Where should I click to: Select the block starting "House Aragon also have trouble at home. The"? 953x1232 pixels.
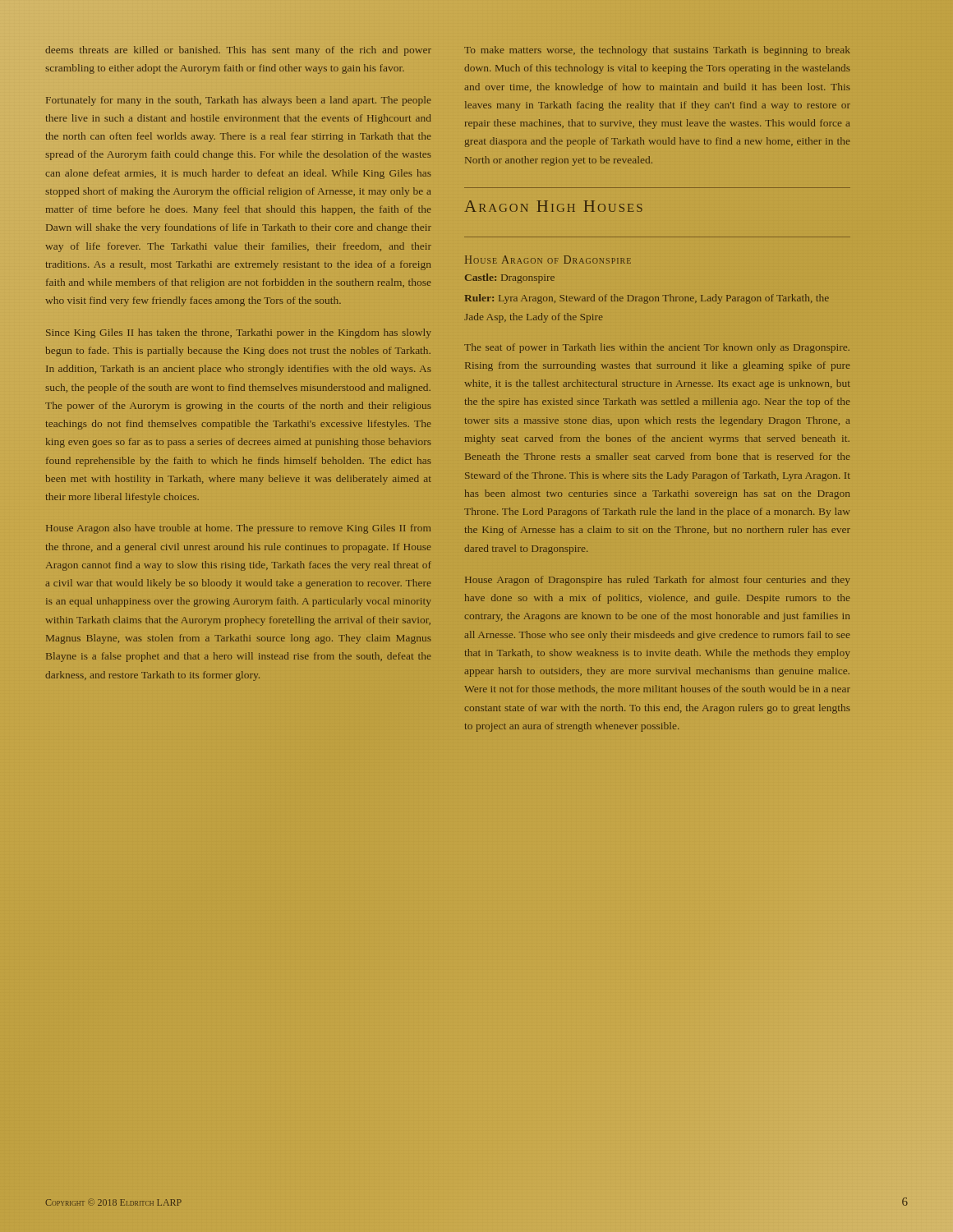click(x=238, y=601)
